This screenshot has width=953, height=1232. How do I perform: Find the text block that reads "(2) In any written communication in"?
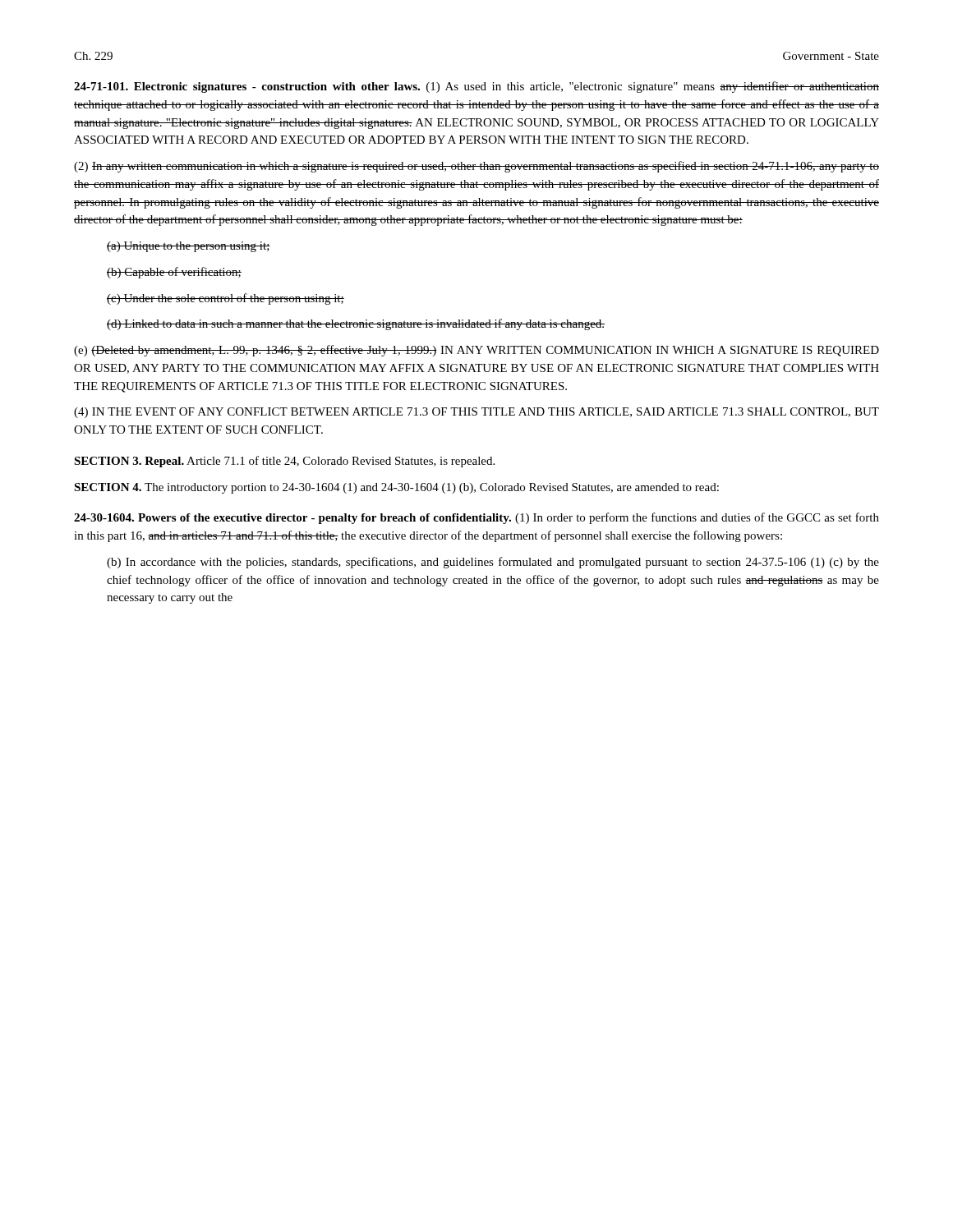(x=476, y=193)
